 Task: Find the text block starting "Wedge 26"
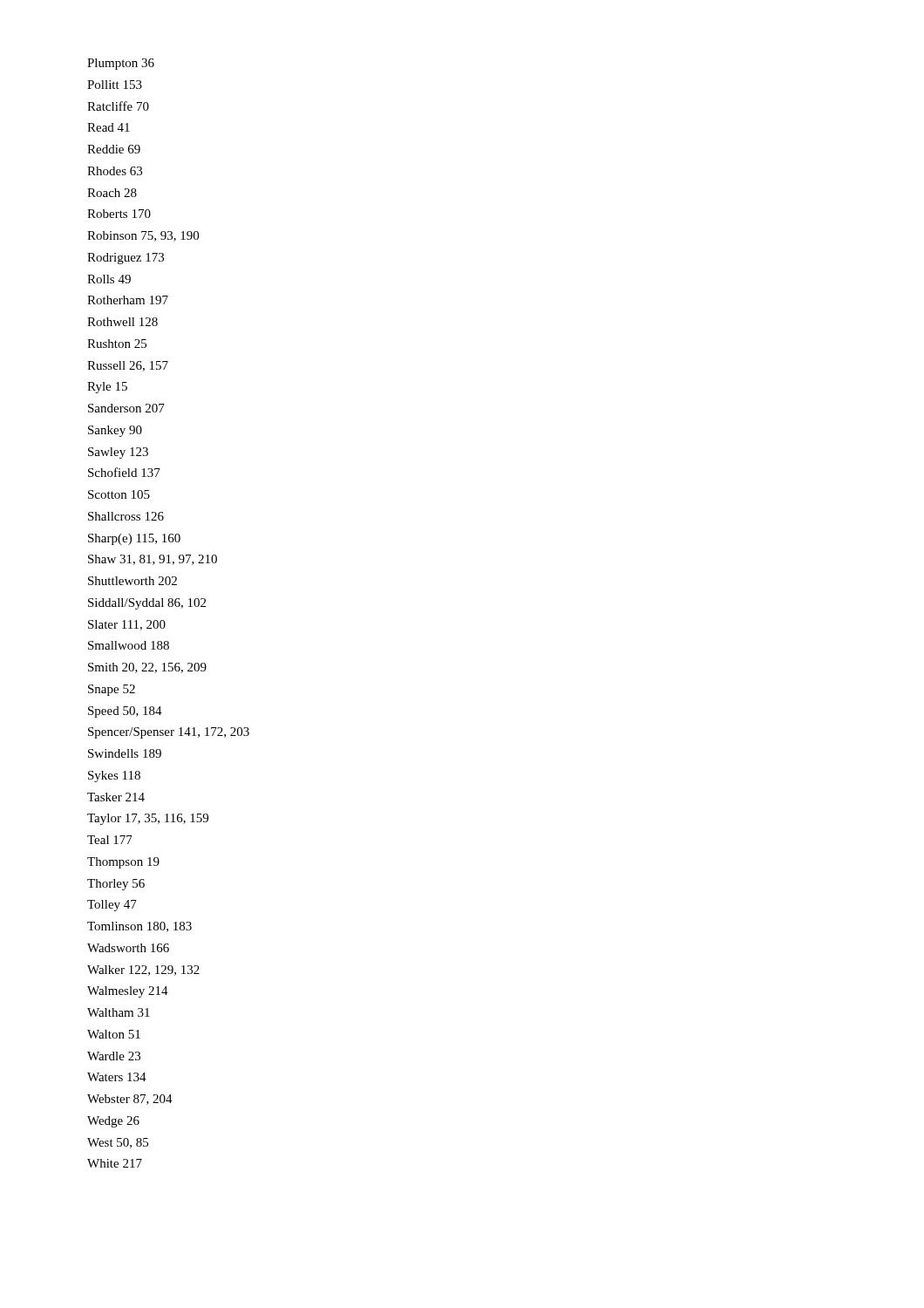pyautogui.click(x=113, y=1122)
